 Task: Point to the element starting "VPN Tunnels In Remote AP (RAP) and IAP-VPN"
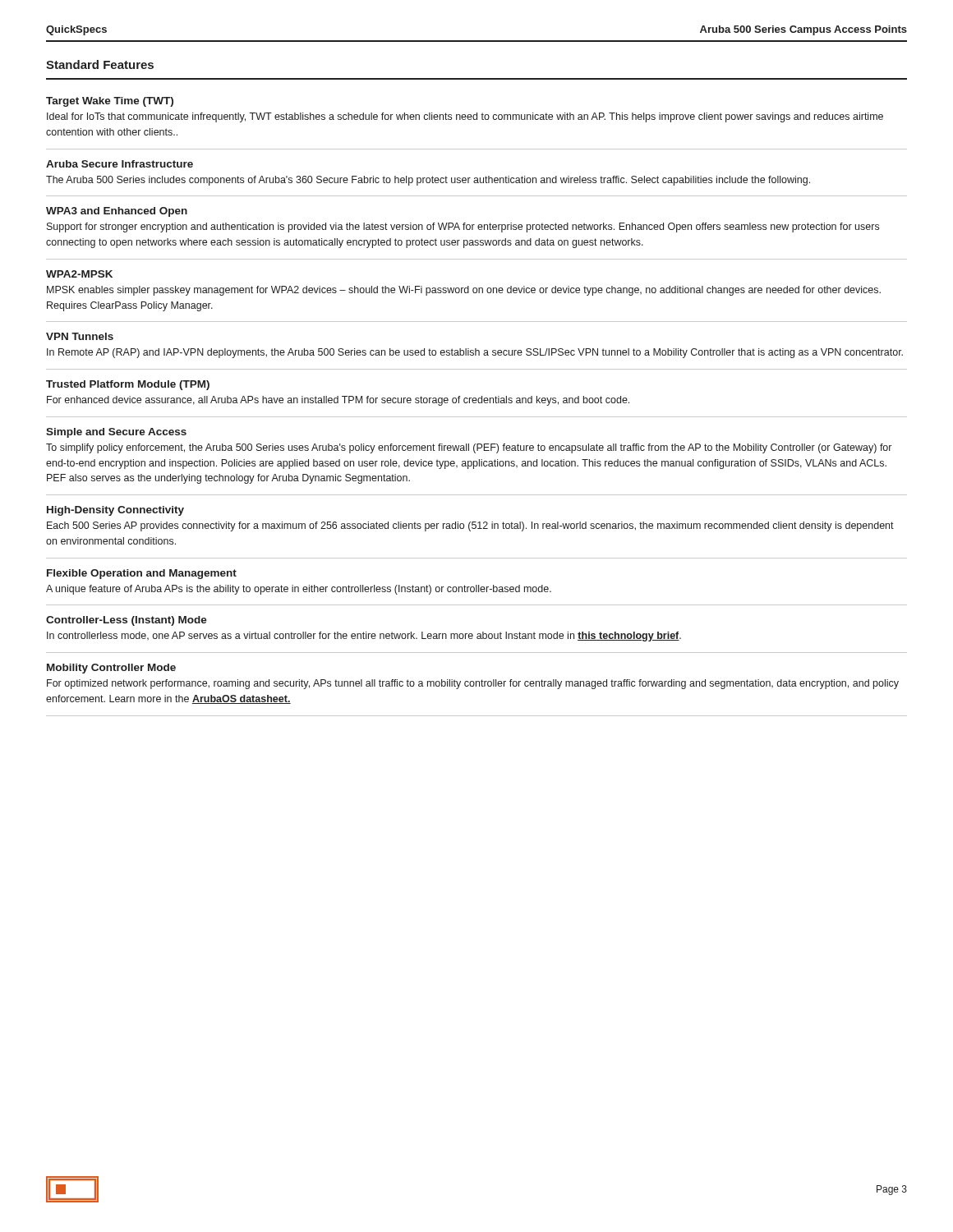[x=476, y=346]
